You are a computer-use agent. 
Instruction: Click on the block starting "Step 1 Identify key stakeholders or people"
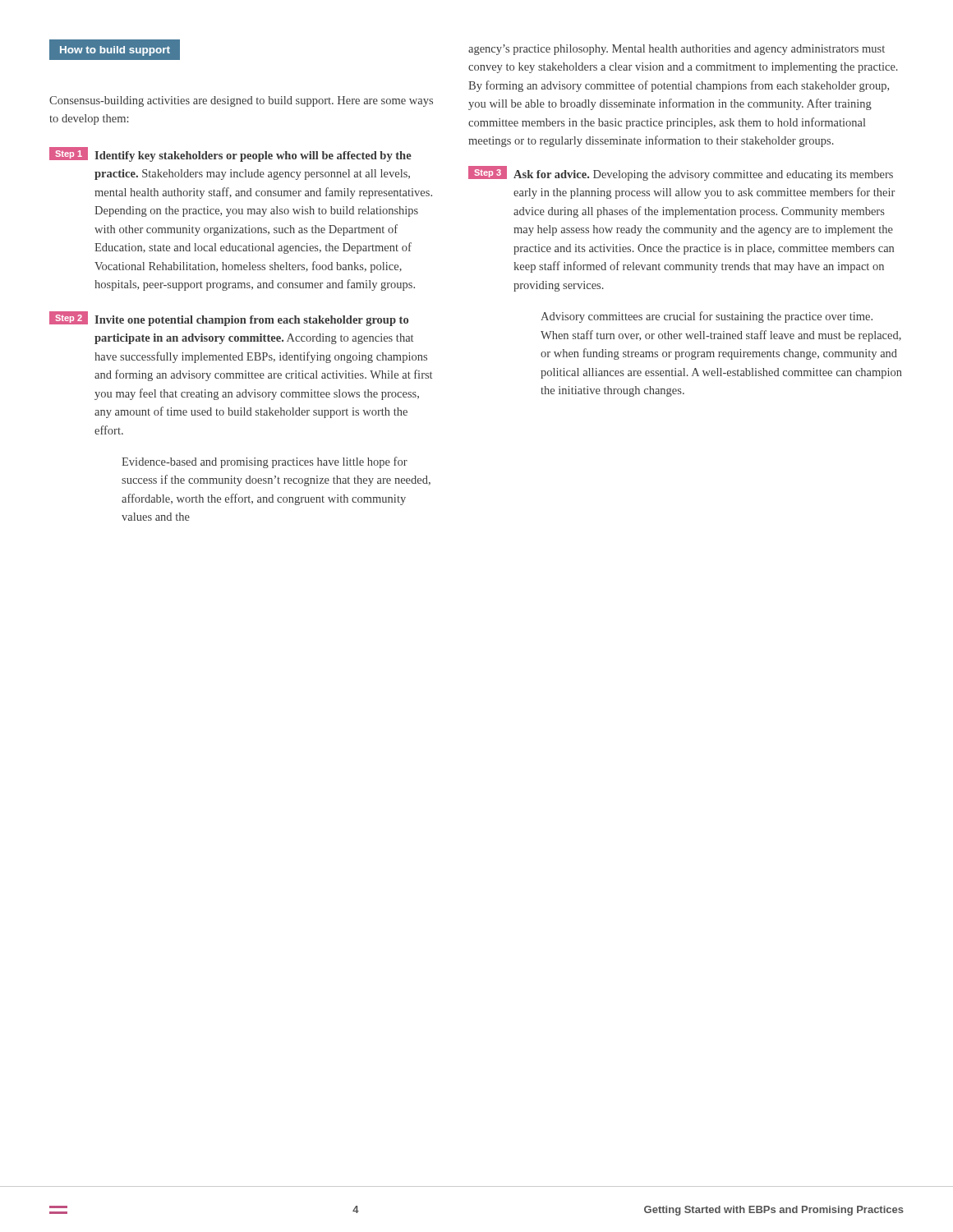pos(242,220)
